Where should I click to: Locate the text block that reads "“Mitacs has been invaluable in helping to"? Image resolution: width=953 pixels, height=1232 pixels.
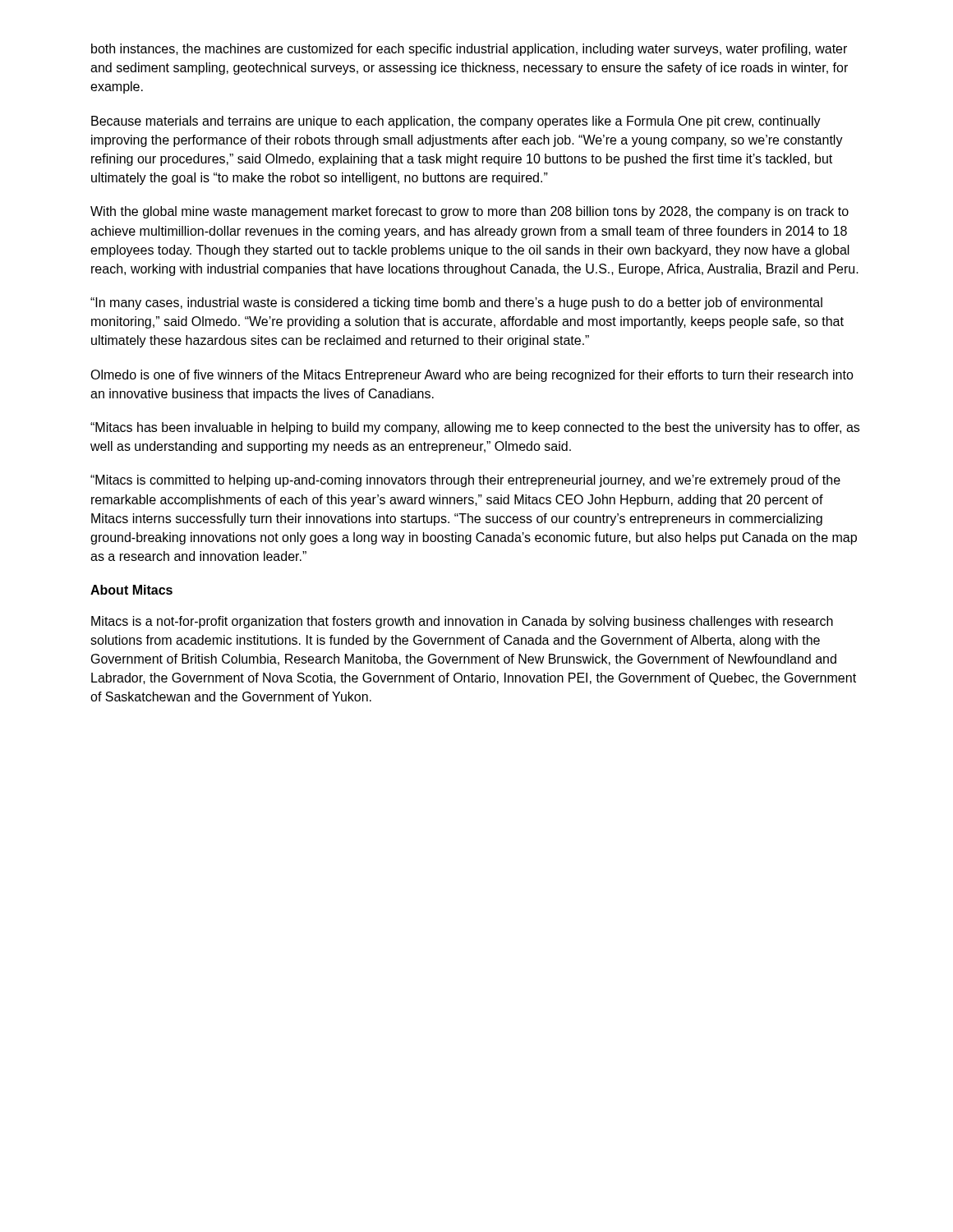click(475, 437)
